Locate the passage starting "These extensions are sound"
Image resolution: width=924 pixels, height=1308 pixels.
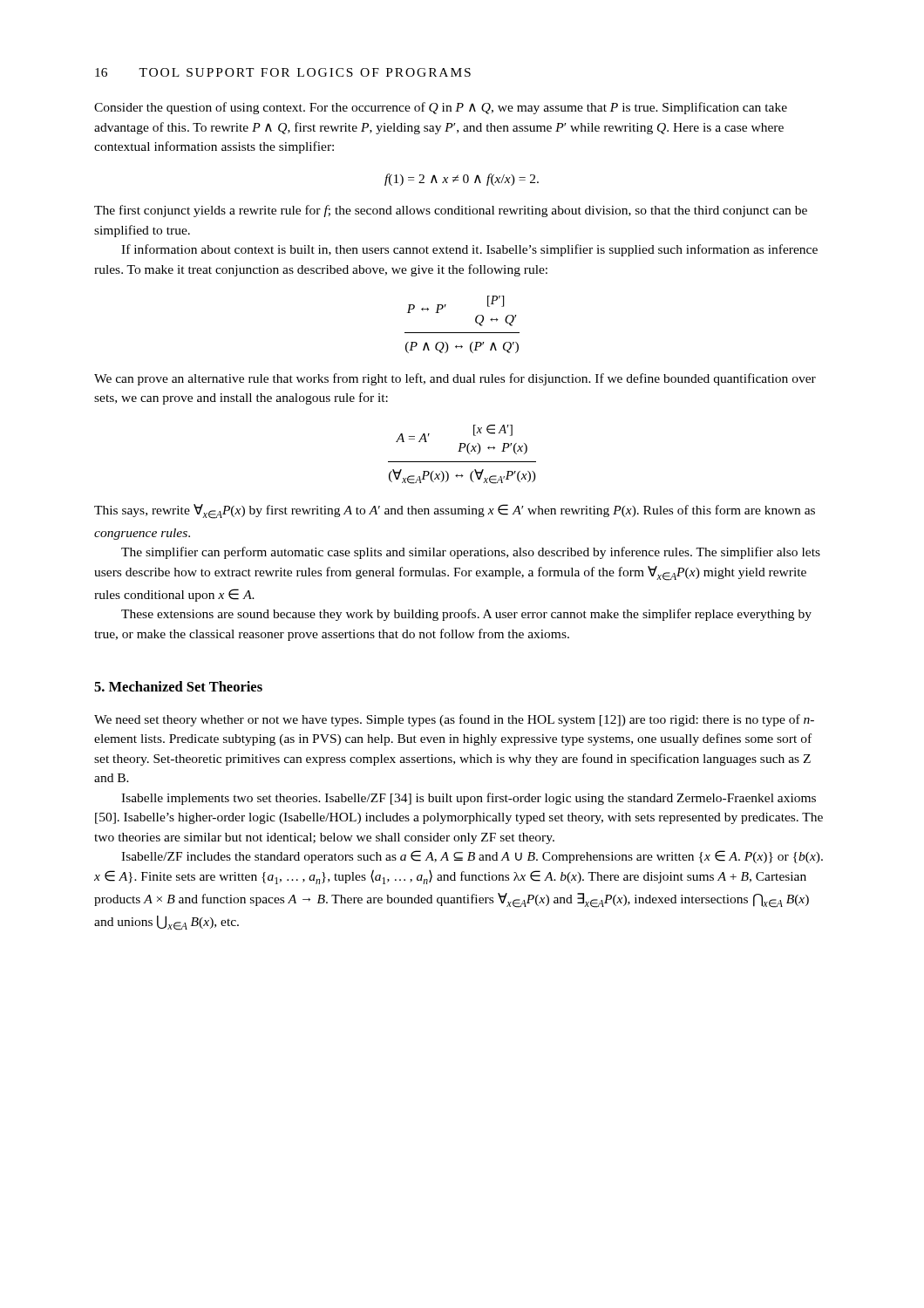coord(462,624)
